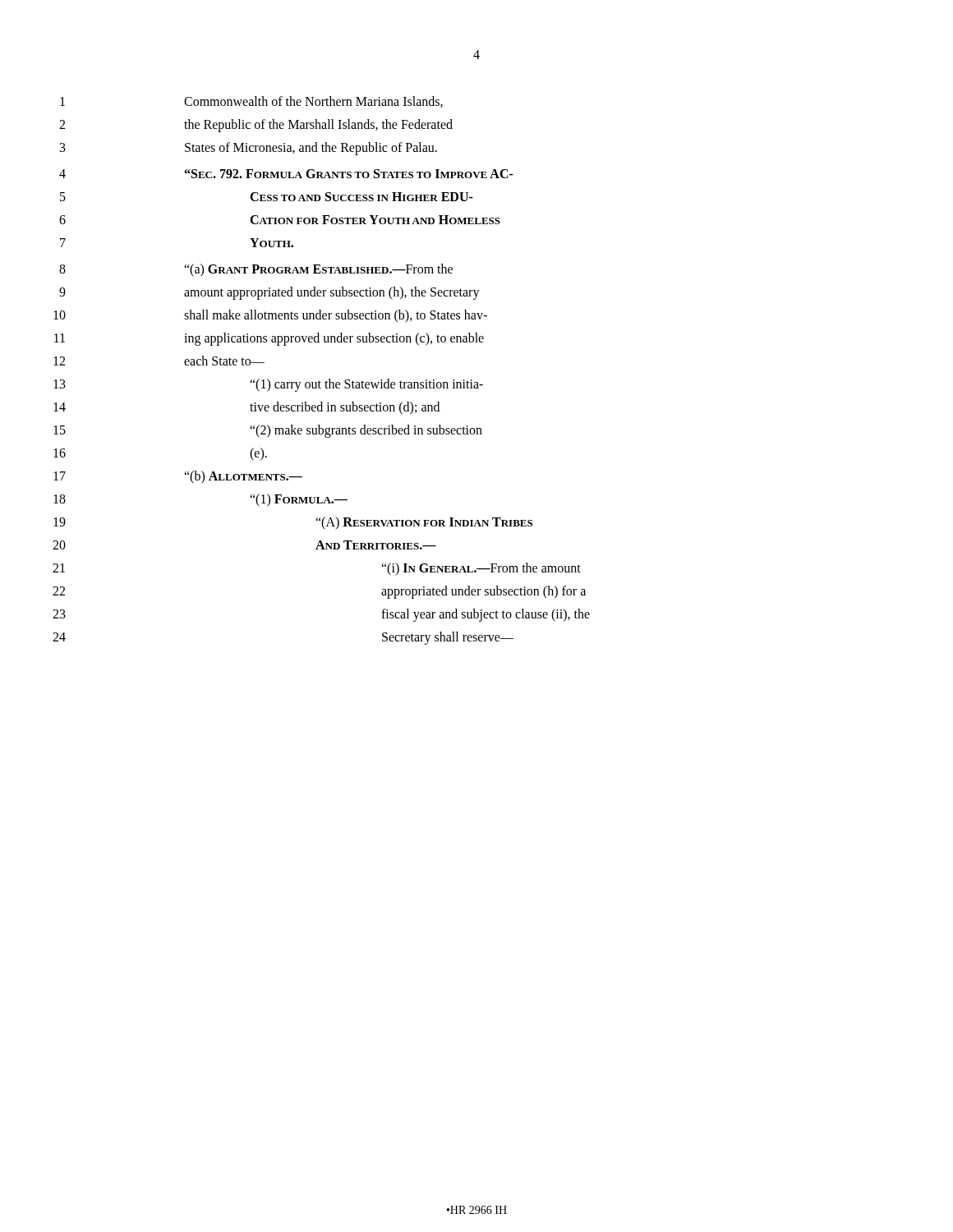Find the list item containing "18 “(1) FORMULA.—"

pyautogui.click(x=61, y=499)
